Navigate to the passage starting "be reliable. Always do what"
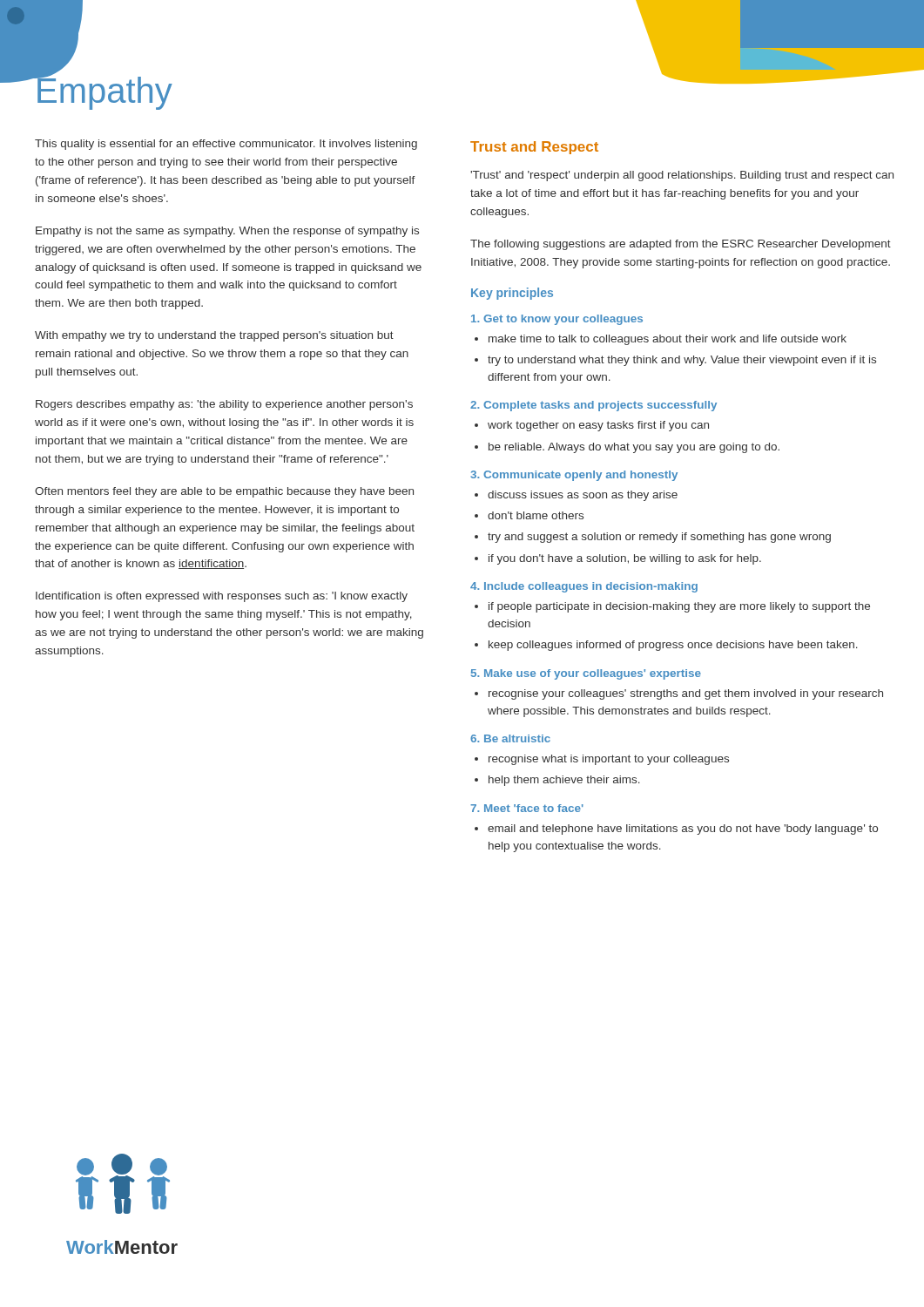 634,446
